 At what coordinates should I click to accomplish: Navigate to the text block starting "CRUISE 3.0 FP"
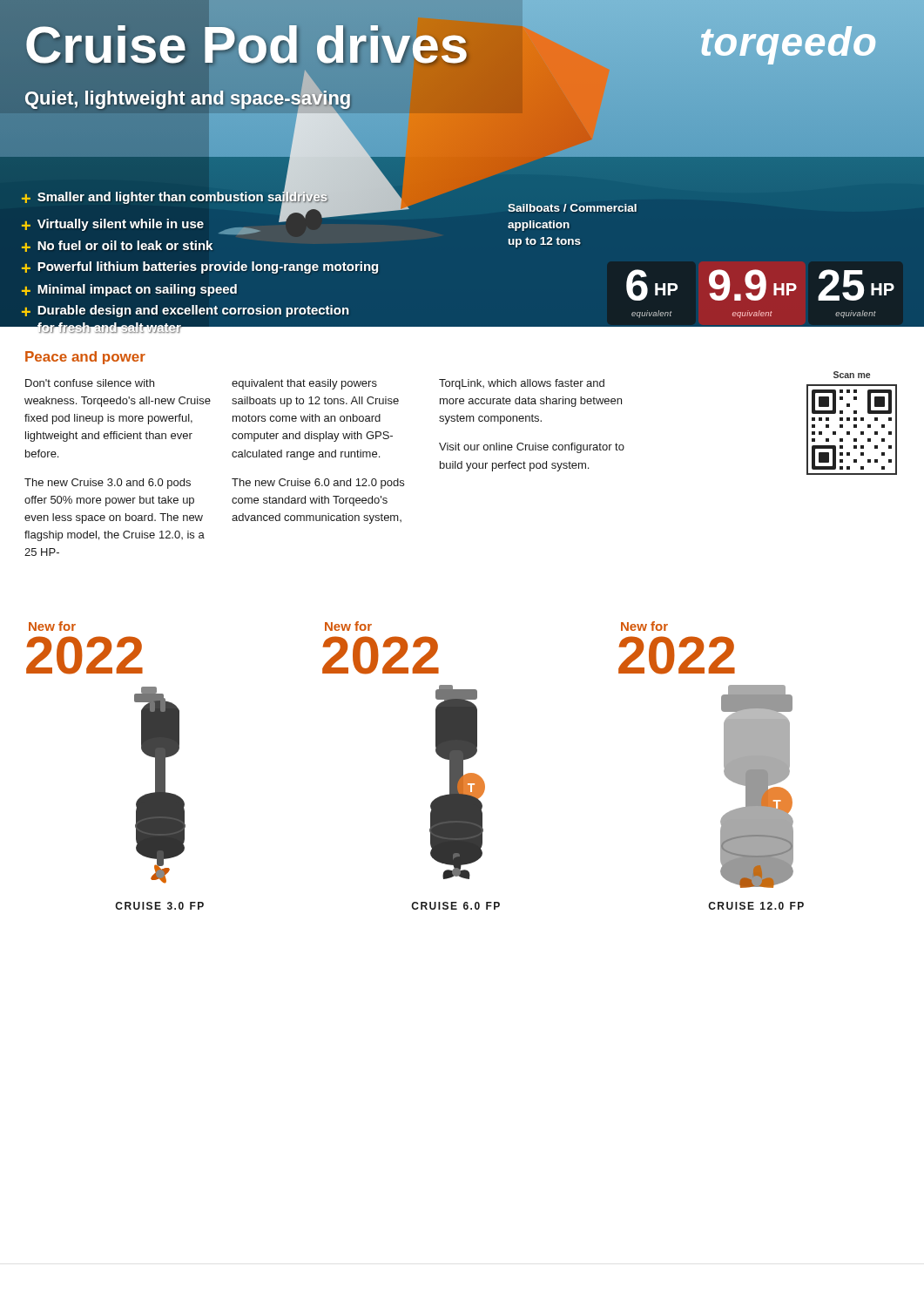click(160, 906)
